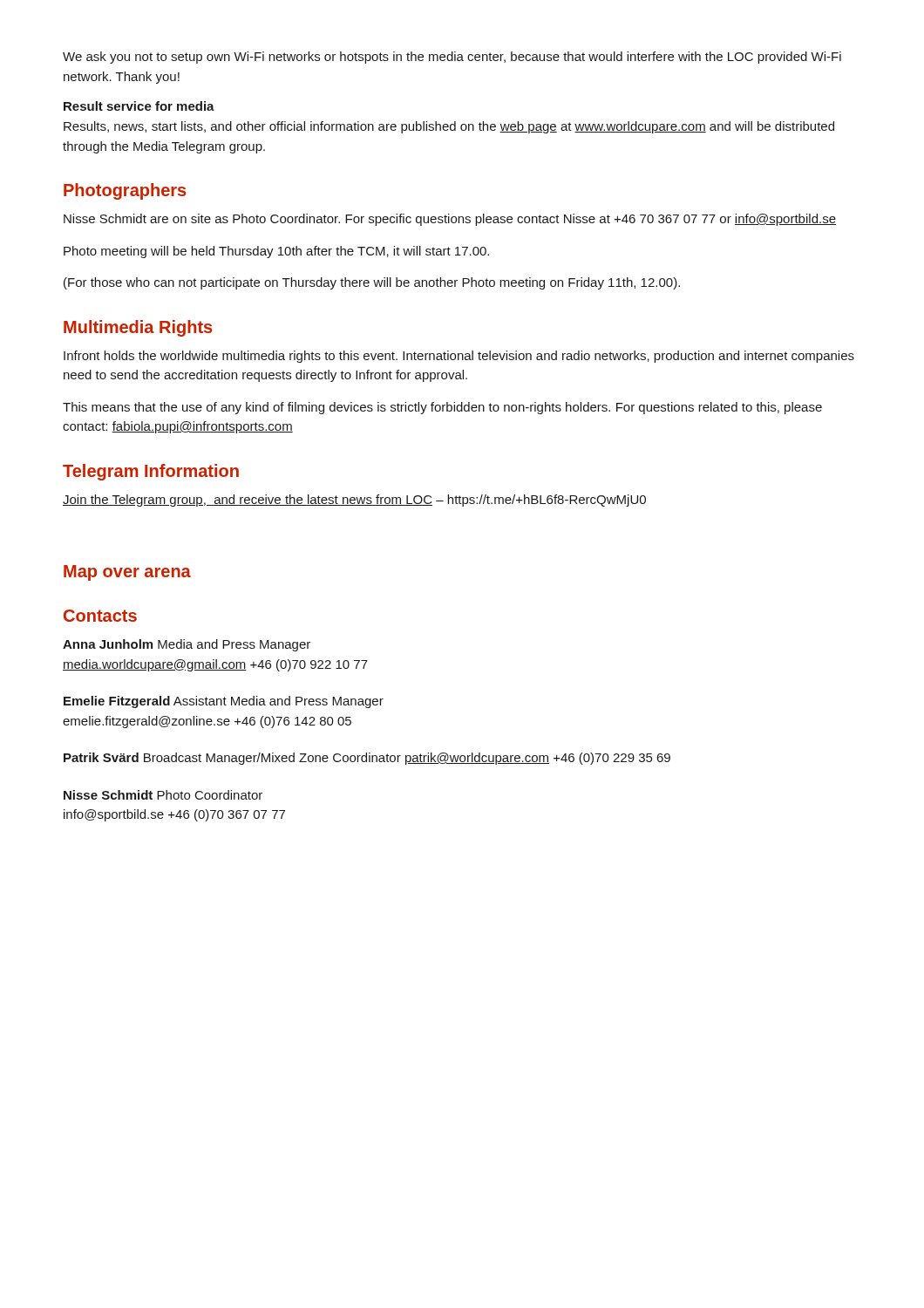Viewport: 924px width, 1308px height.
Task: Select the passage starting "Nisse Schmidt Photo Coordinator info@sportbild.se +46 (0)70 367"
Action: [x=174, y=804]
